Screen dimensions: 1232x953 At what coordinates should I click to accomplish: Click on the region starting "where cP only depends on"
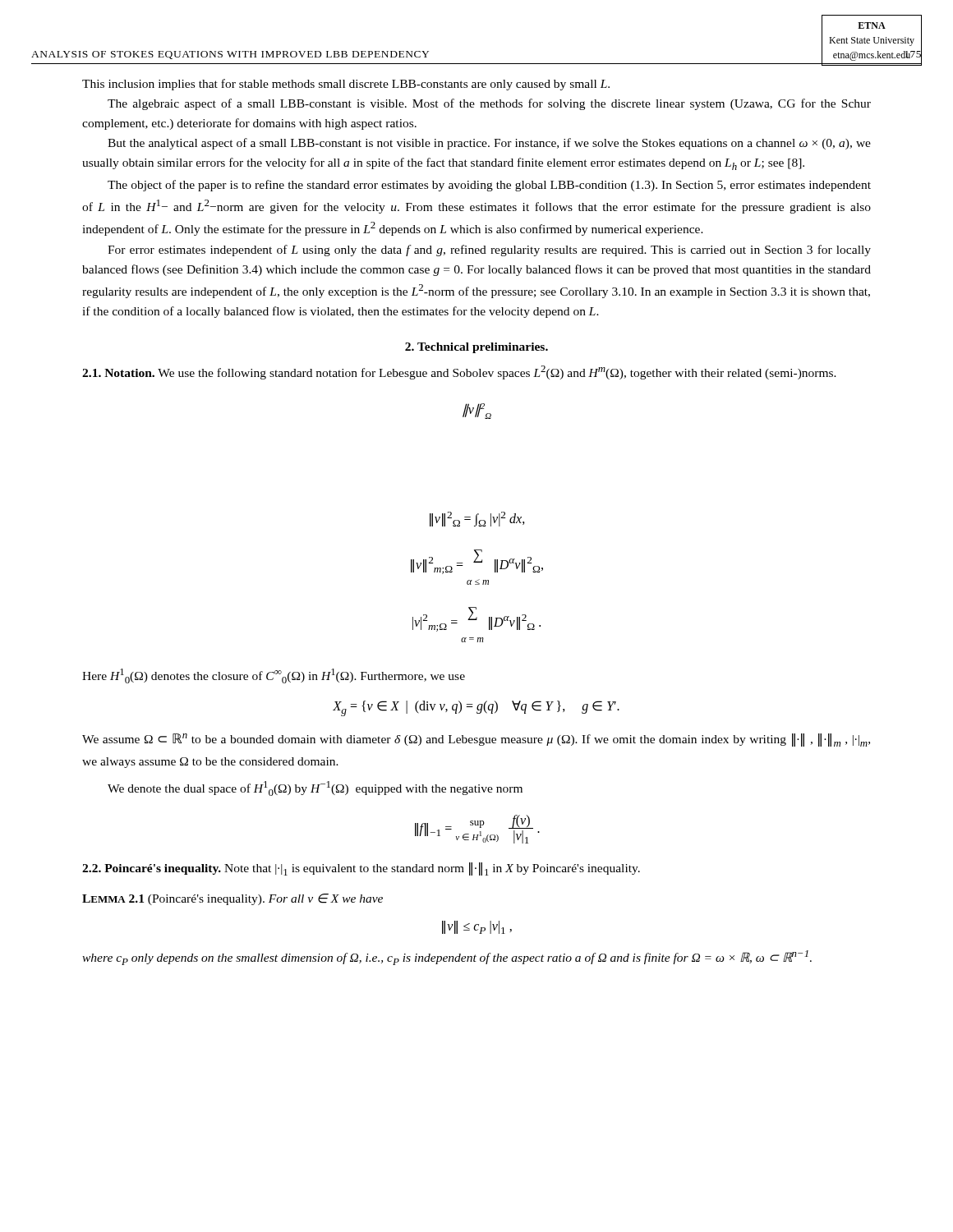coord(476,958)
